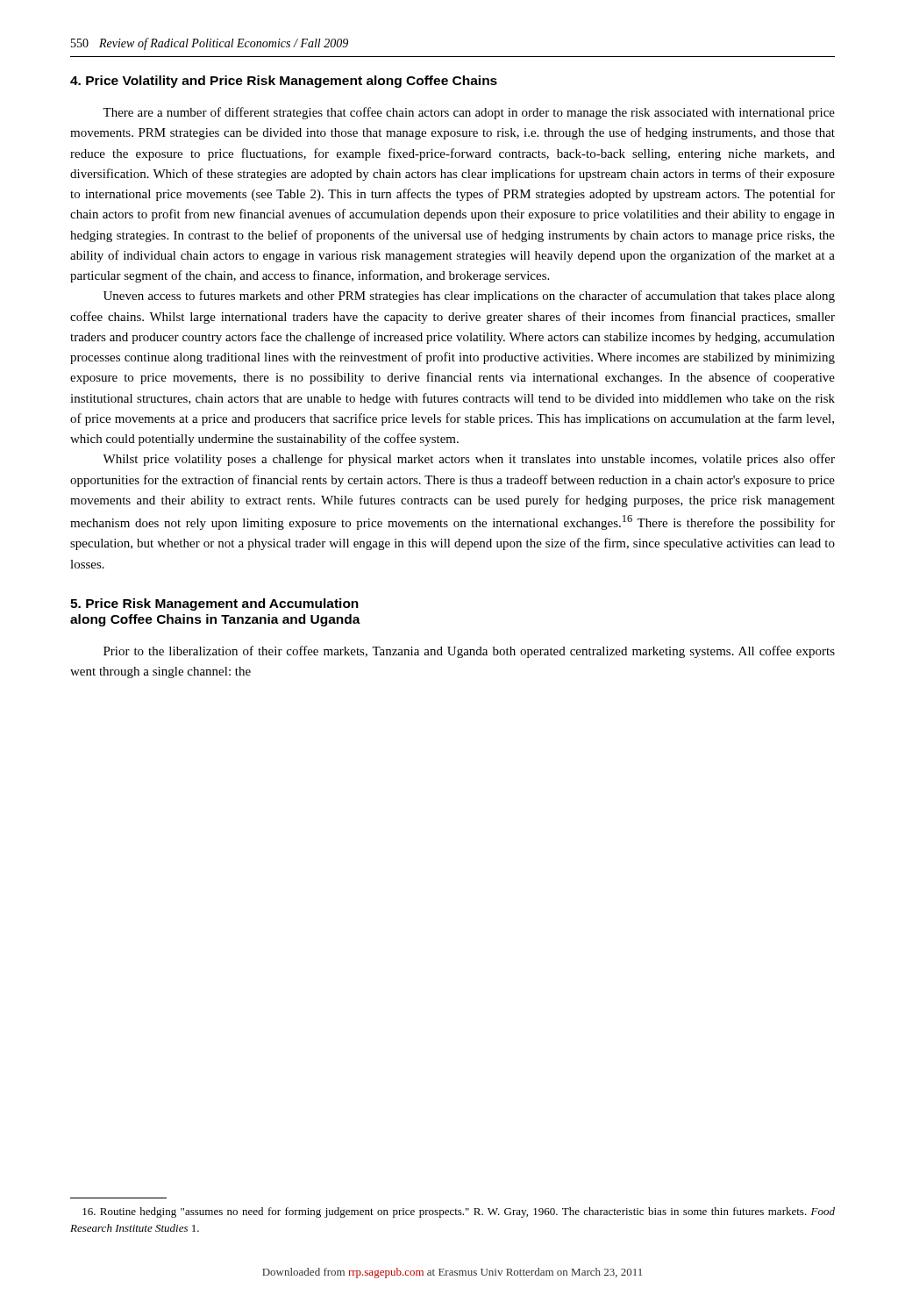The width and height of the screenshot is (905, 1316).
Task: Find the element starting "4. Price Volatility and Price Risk Management along"
Action: click(284, 80)
